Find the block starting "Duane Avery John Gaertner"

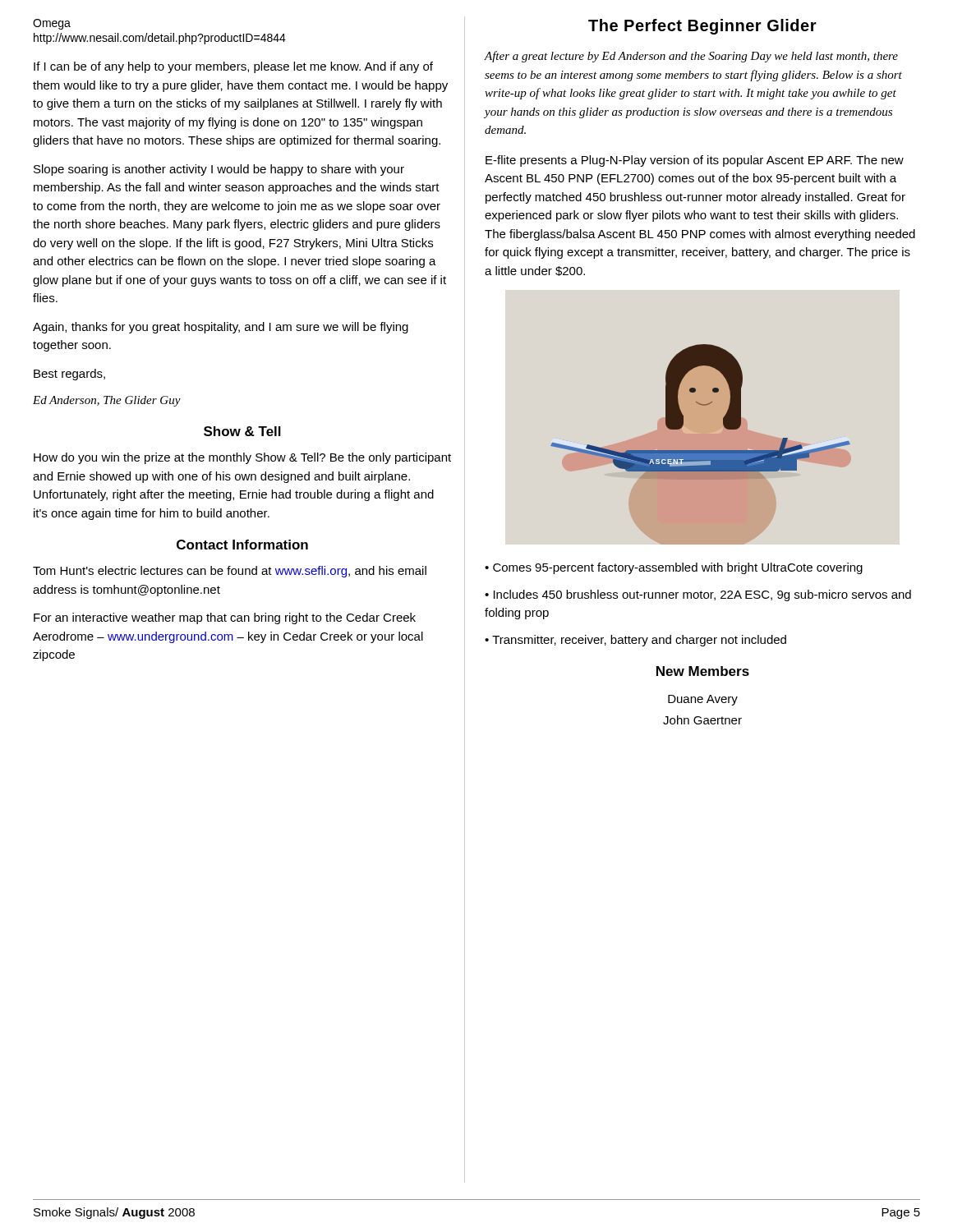(x=702, y=709)
